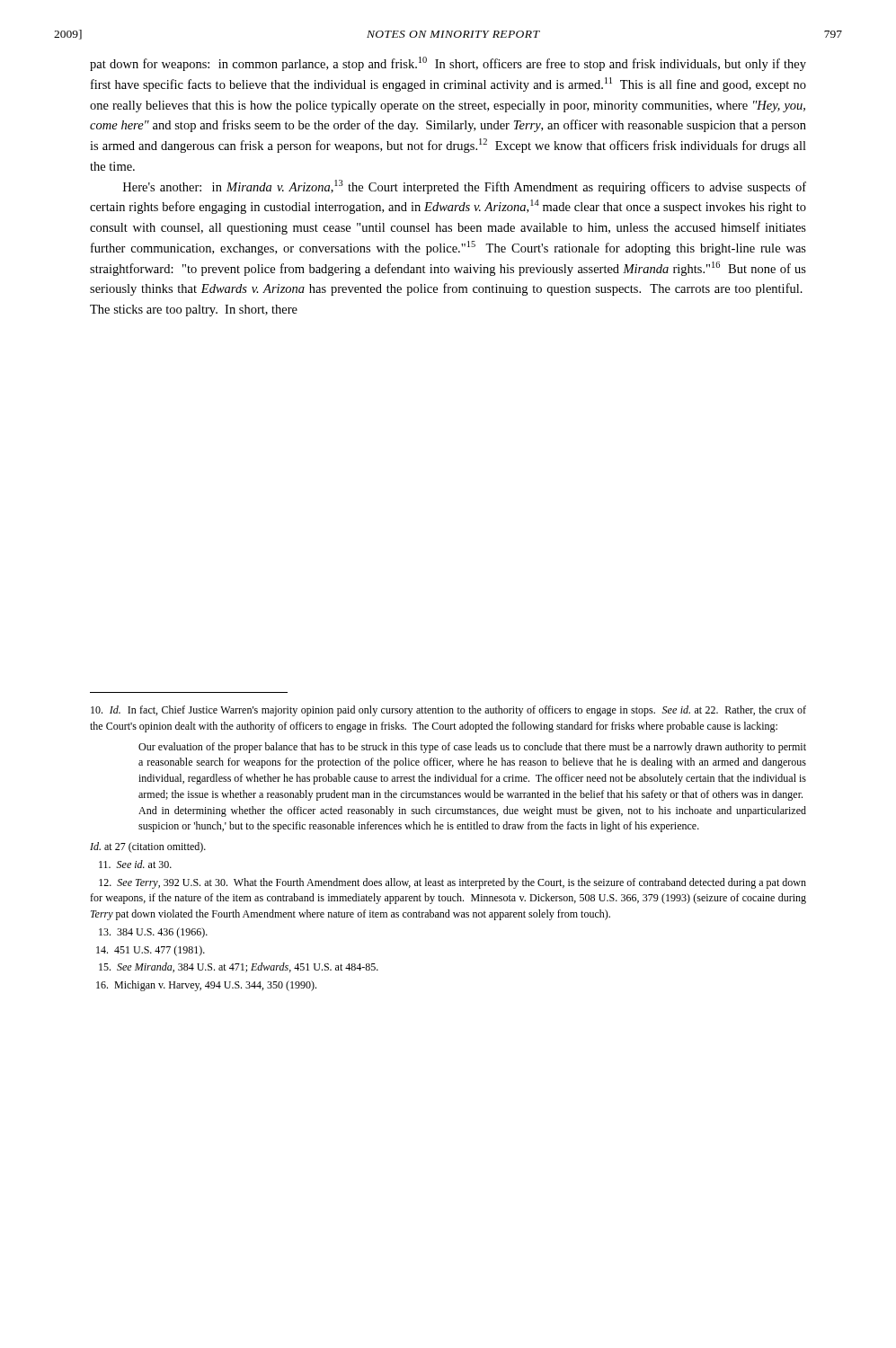Locate the text block starting "Our evaluation of the proper balance that has"
The height and width of the screenshot is (1348, 896).
472,787
